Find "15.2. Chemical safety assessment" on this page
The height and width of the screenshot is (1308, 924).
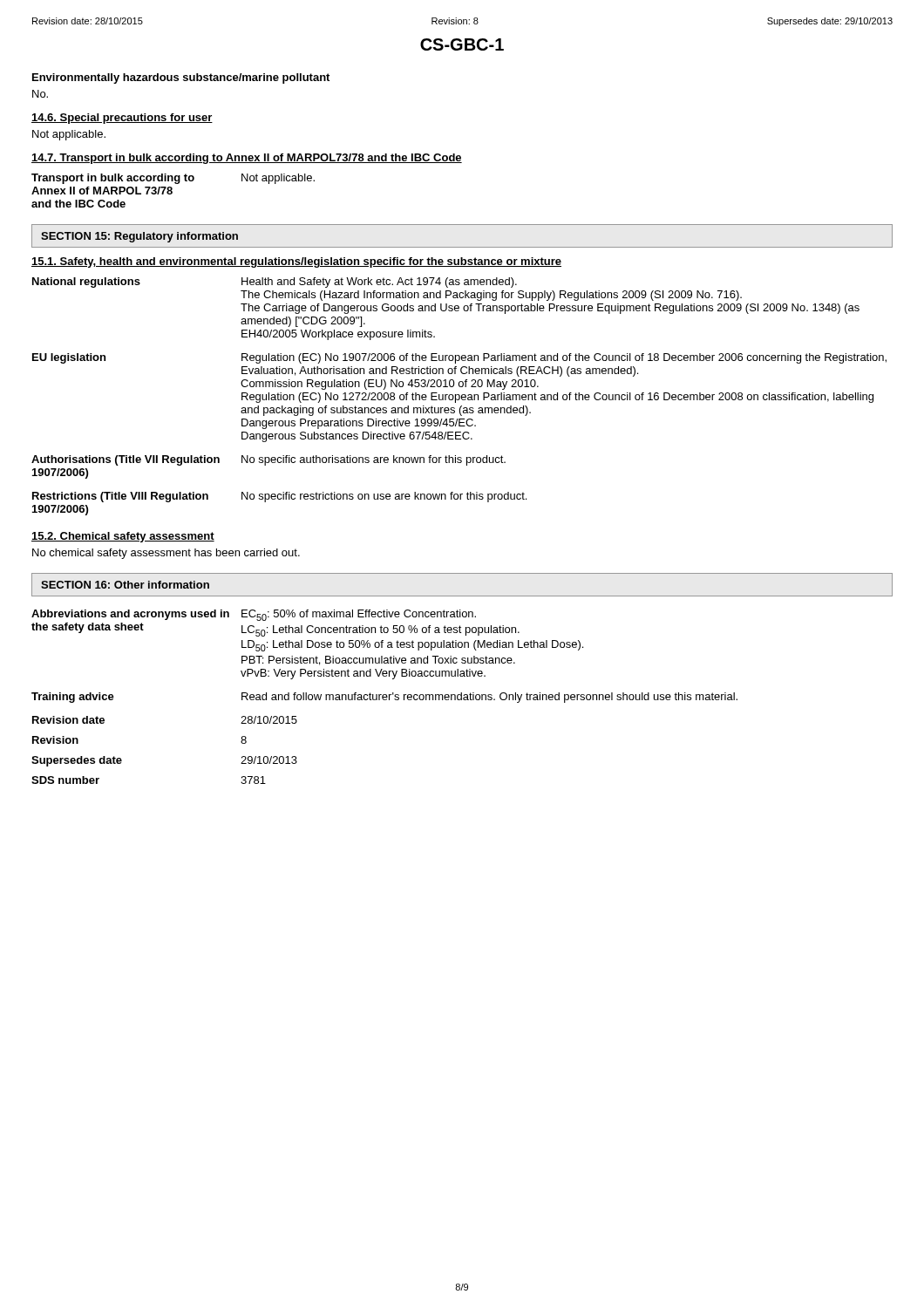coord(123,536)
